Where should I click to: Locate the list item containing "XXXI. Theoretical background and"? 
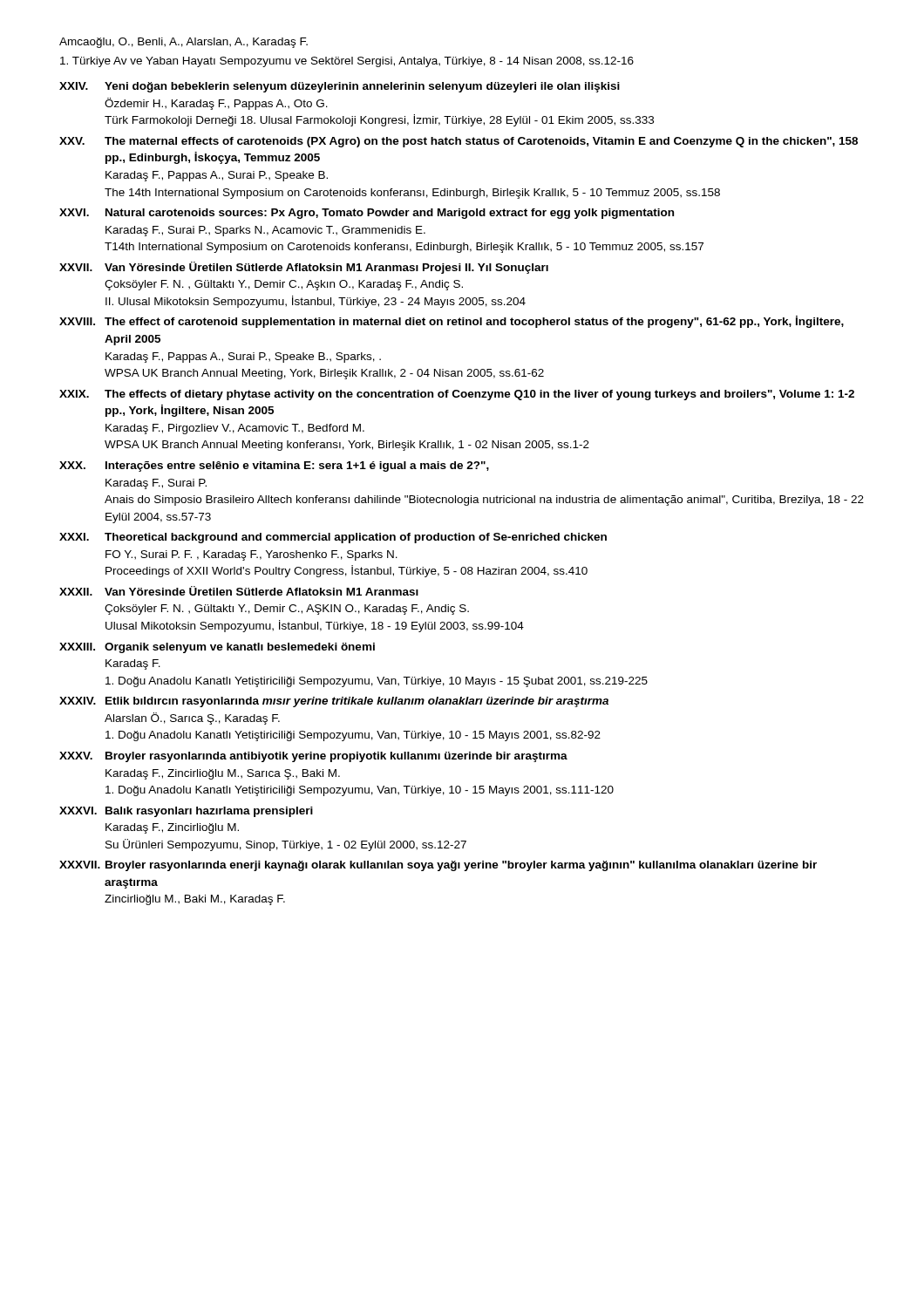(x=333, y=538)
